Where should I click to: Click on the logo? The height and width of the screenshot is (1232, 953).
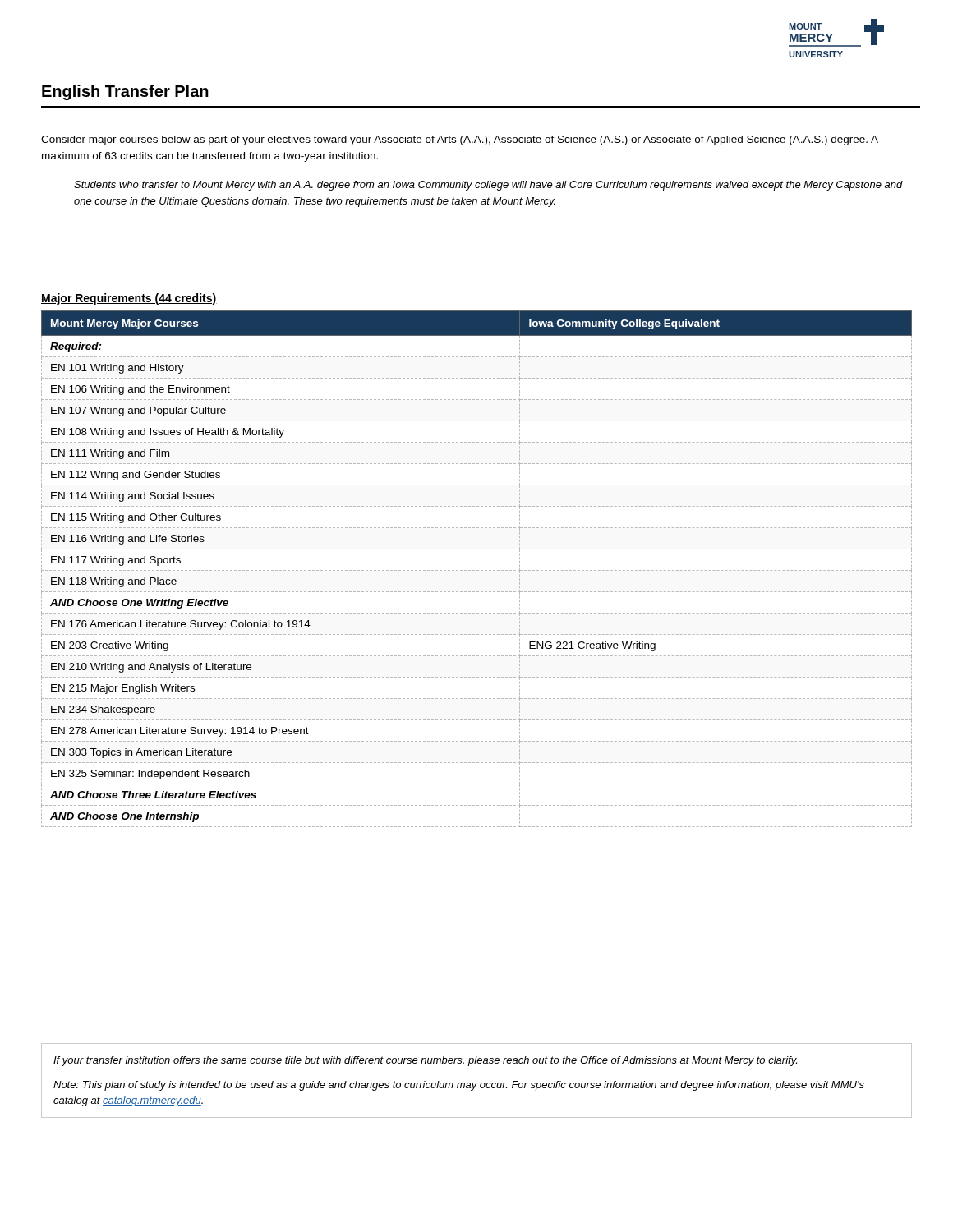tap(854, 49)
